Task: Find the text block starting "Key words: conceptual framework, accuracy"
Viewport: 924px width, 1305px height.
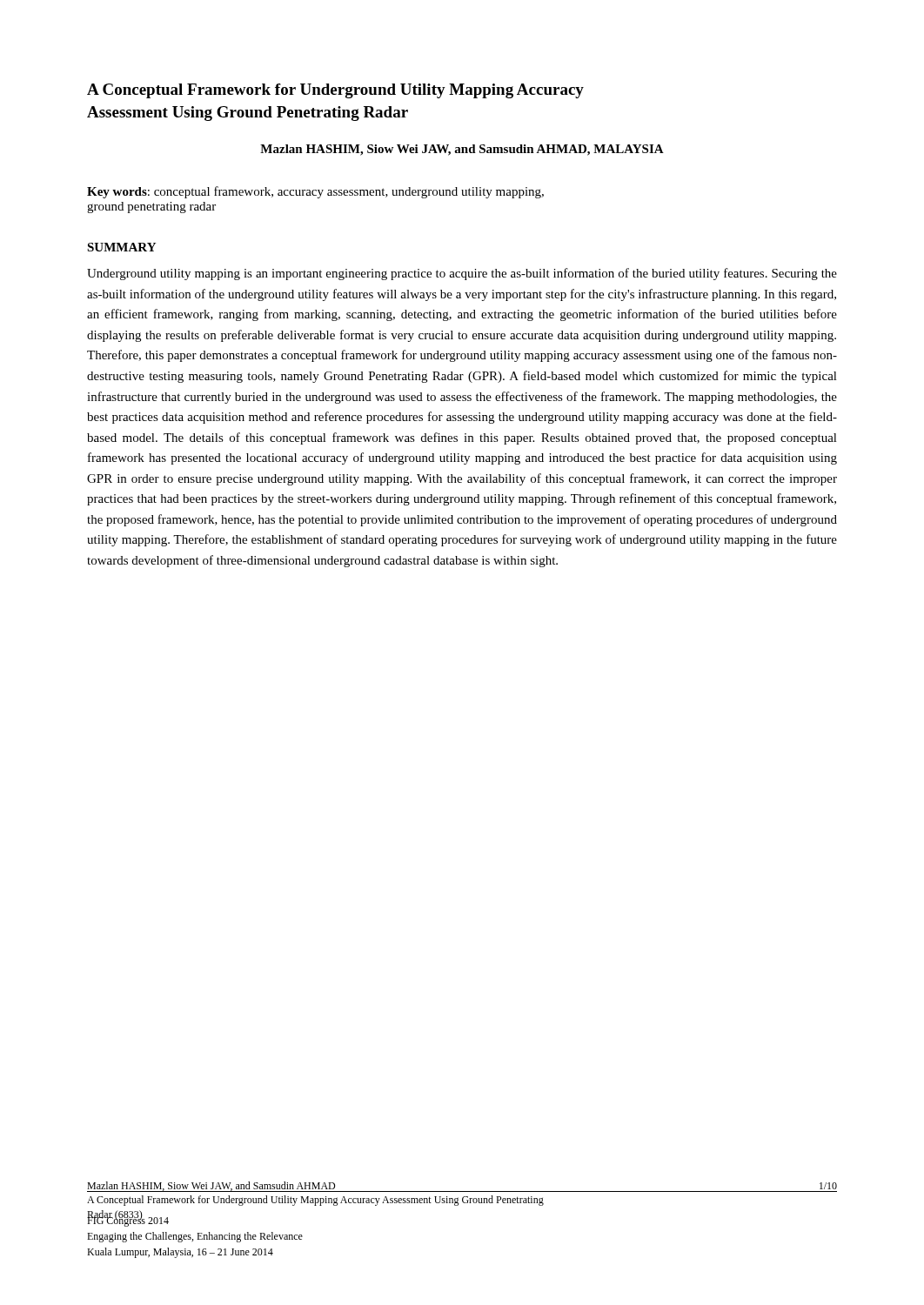Action: (316, 199)
